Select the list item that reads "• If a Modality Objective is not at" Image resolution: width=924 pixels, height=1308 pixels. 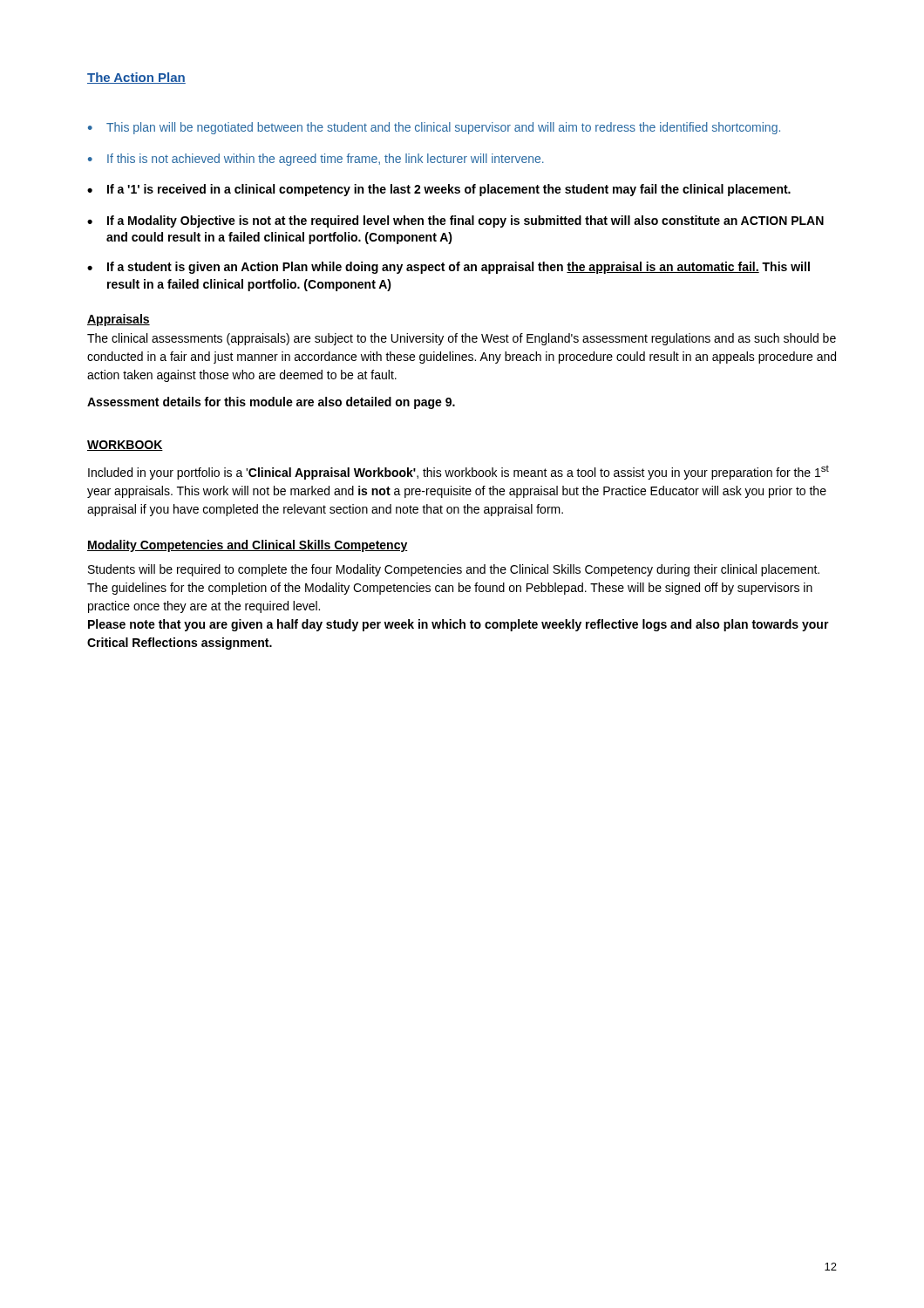(462, 230)
